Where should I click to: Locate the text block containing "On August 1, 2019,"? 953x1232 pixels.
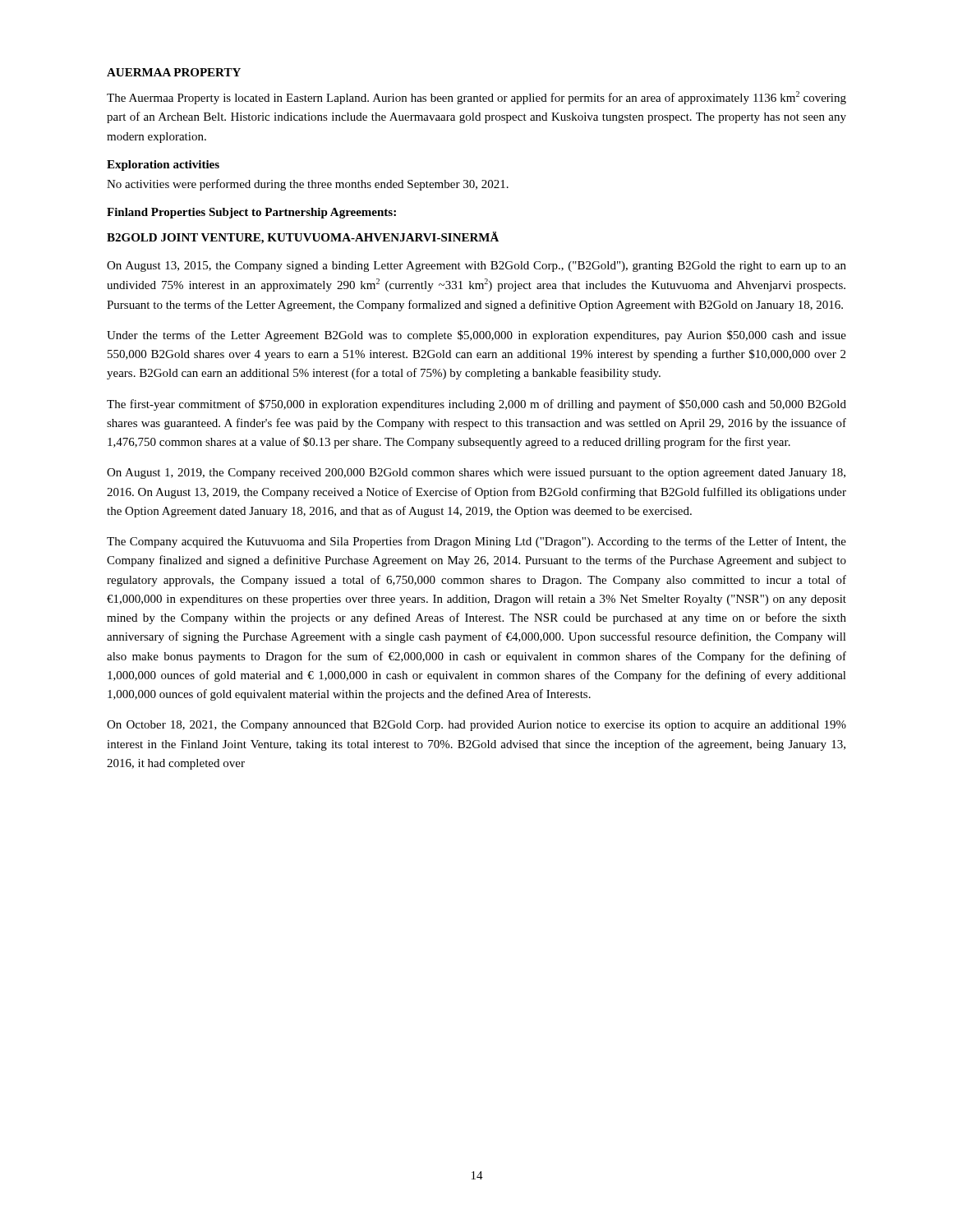pyautogui.click(x=476, y=492)
